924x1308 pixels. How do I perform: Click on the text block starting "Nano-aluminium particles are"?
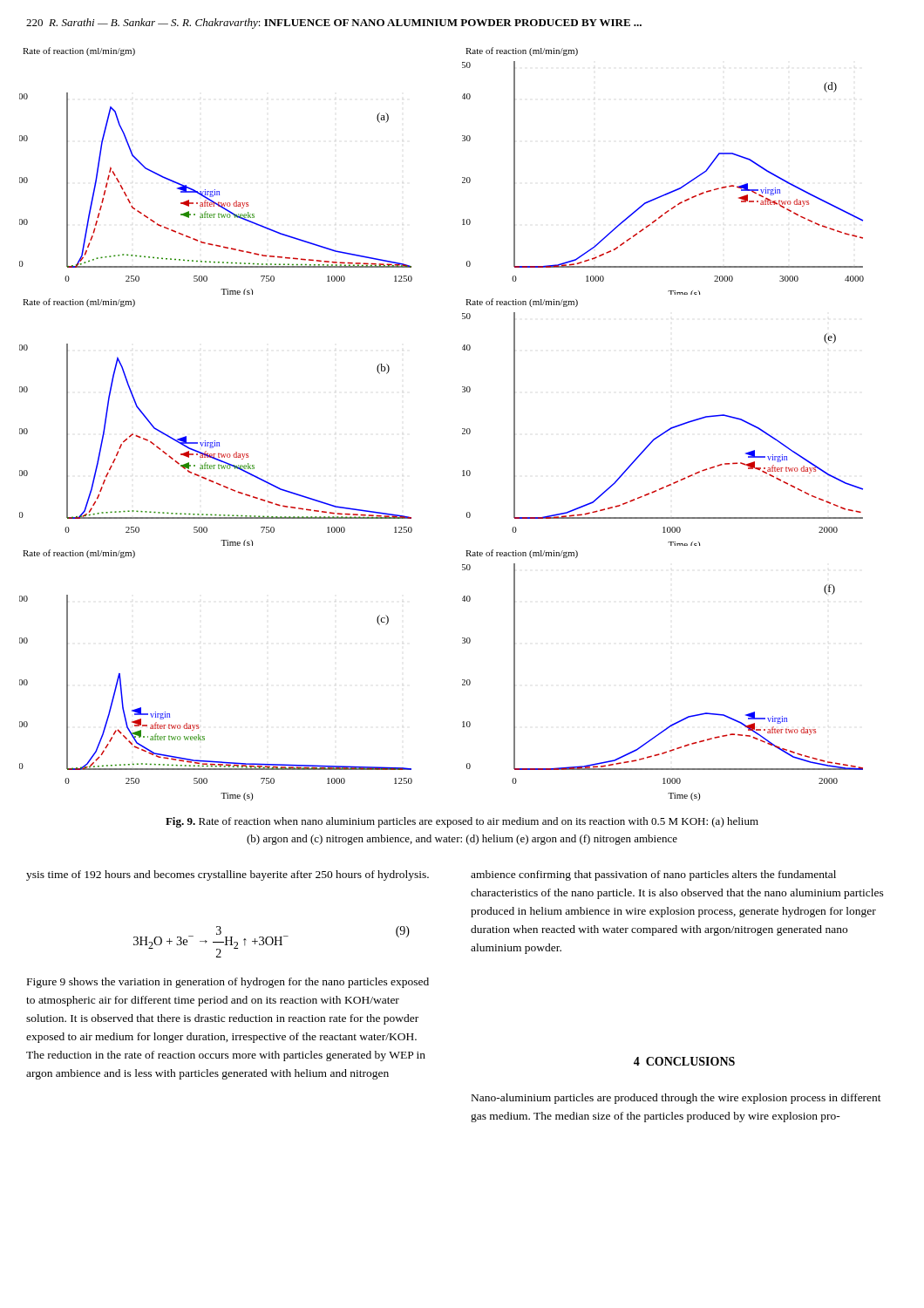click(x=676, y=1107)
